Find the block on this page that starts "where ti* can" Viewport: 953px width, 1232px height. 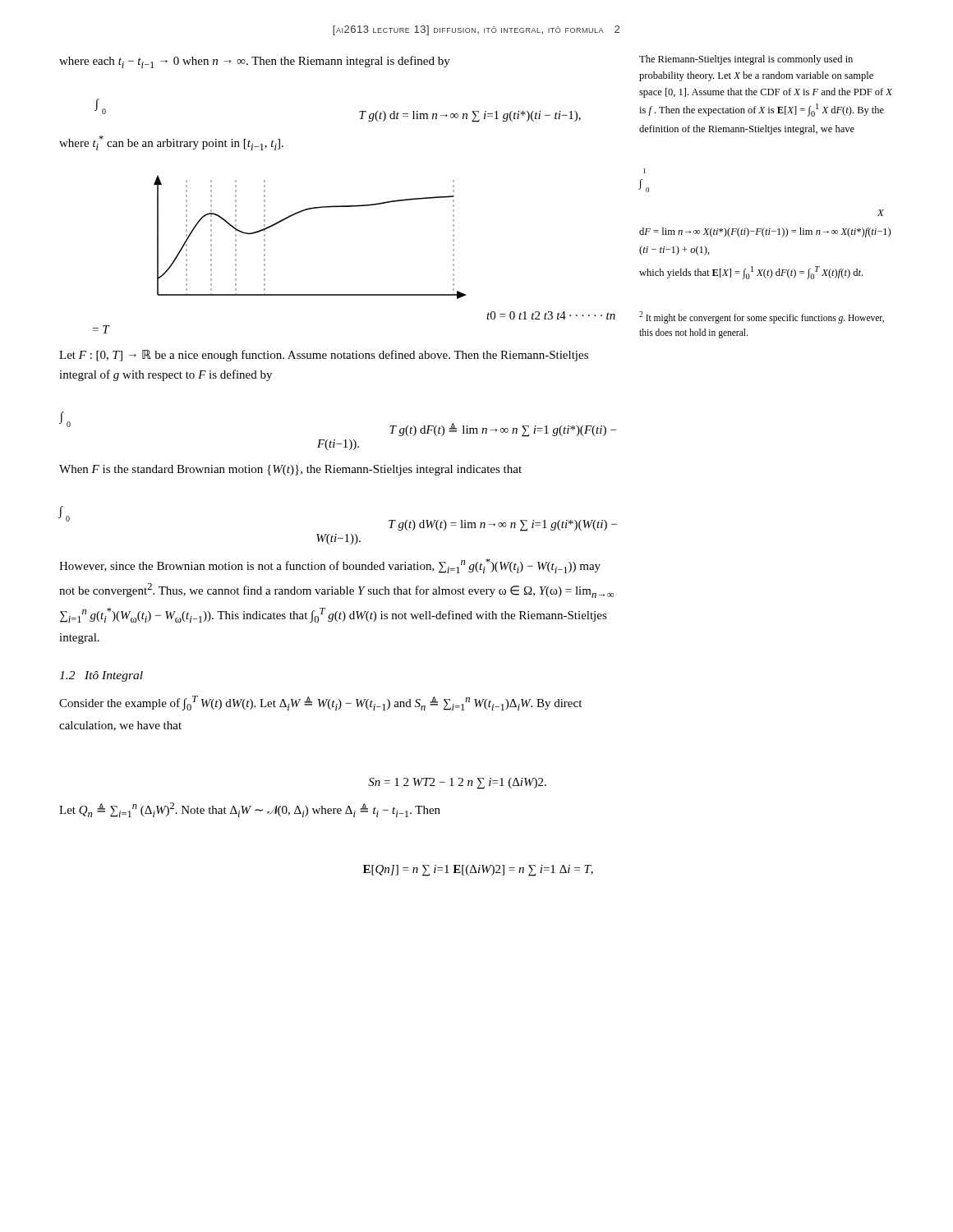[x=171, y=143]
